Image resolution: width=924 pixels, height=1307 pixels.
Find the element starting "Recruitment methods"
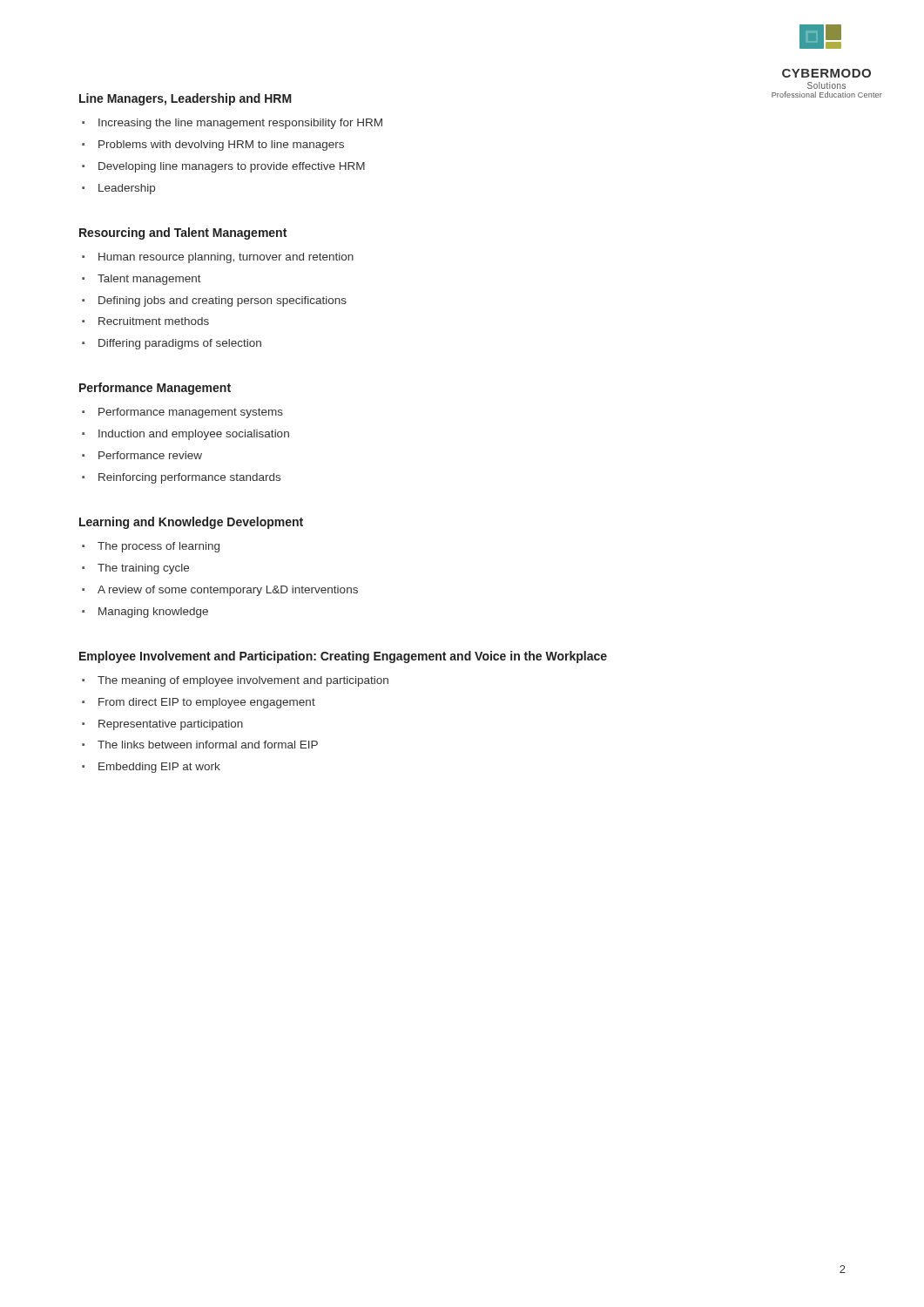pos(153,322)
